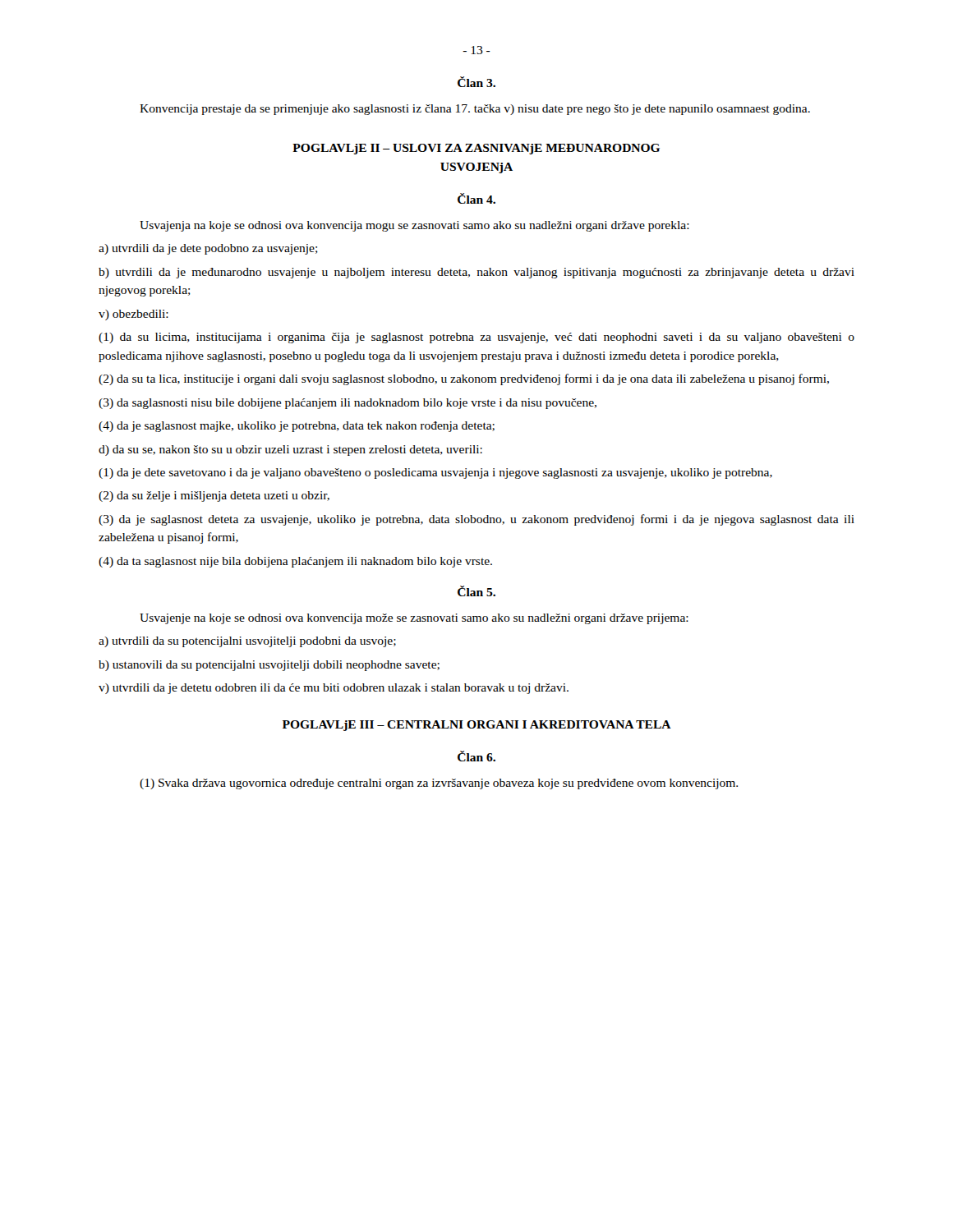
Task: Locate the block of text that opens with "Konvencija prestaje da se primenjuje ako saglasnosti"
Action: tap(476, 109)
